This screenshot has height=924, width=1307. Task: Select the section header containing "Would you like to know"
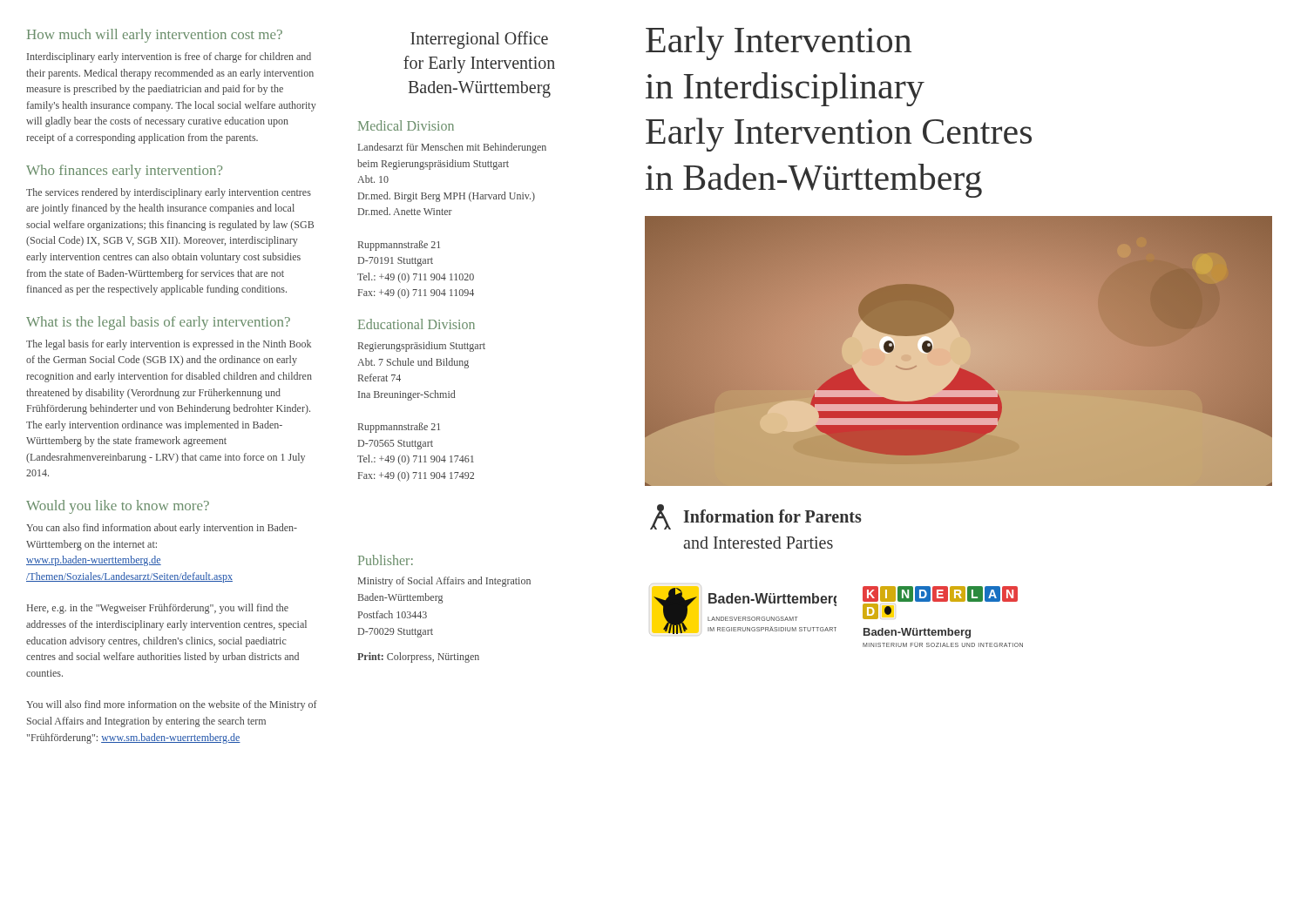point(172,506)
